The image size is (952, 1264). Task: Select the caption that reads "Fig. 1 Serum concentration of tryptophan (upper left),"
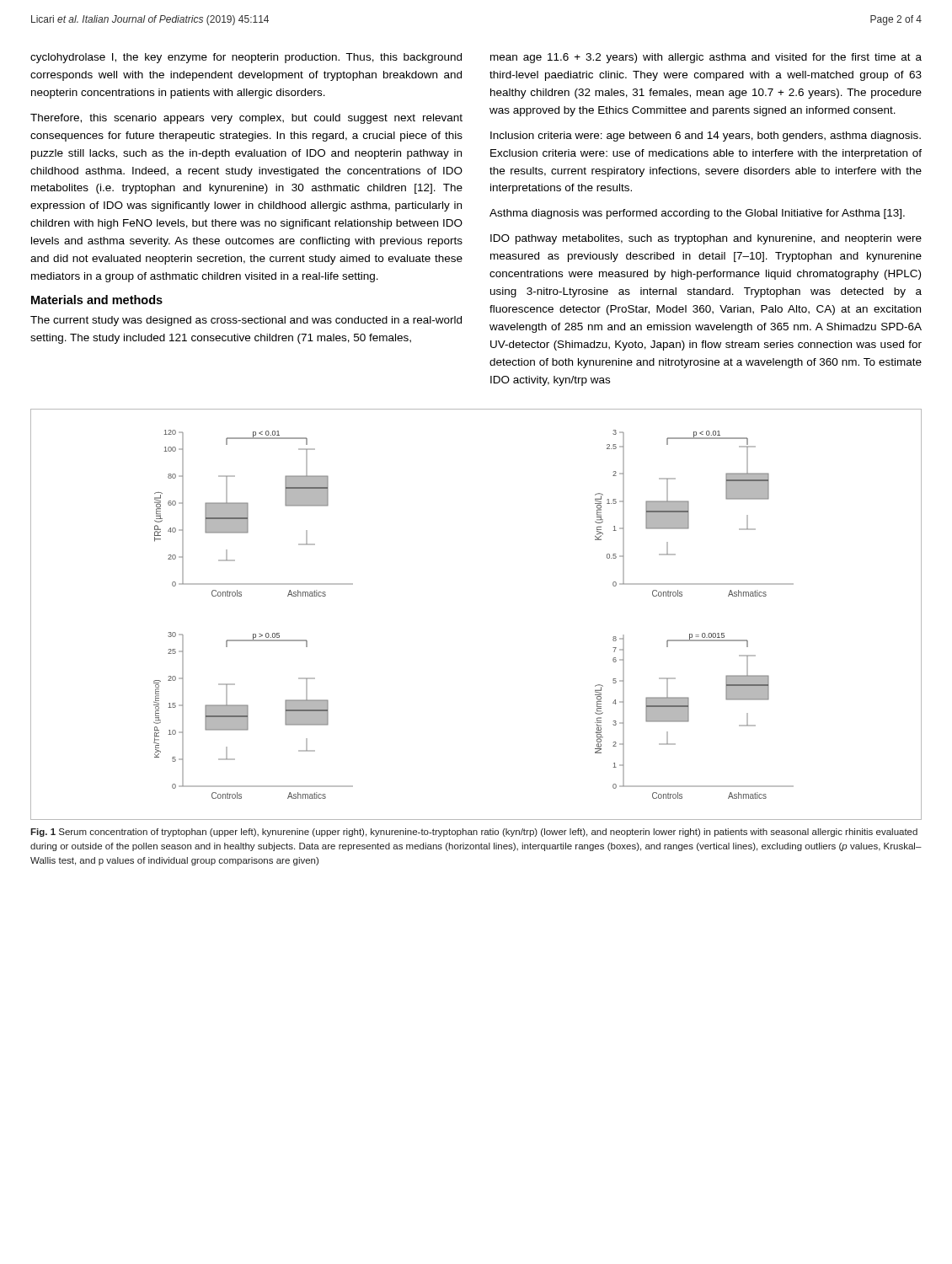(476, 846)
